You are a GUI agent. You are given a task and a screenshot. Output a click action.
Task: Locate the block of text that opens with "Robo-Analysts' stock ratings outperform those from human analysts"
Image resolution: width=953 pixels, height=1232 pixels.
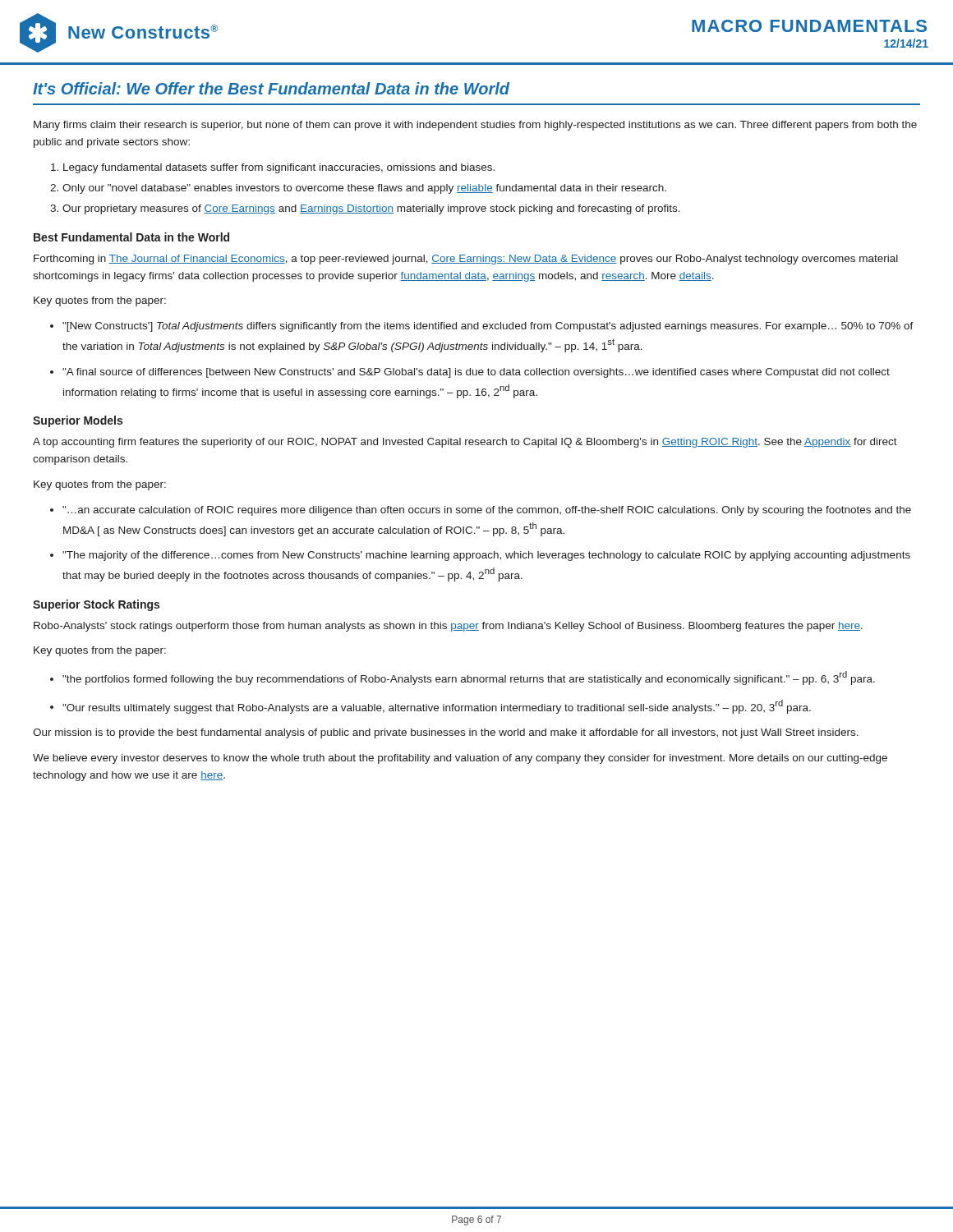coord(448,625)
